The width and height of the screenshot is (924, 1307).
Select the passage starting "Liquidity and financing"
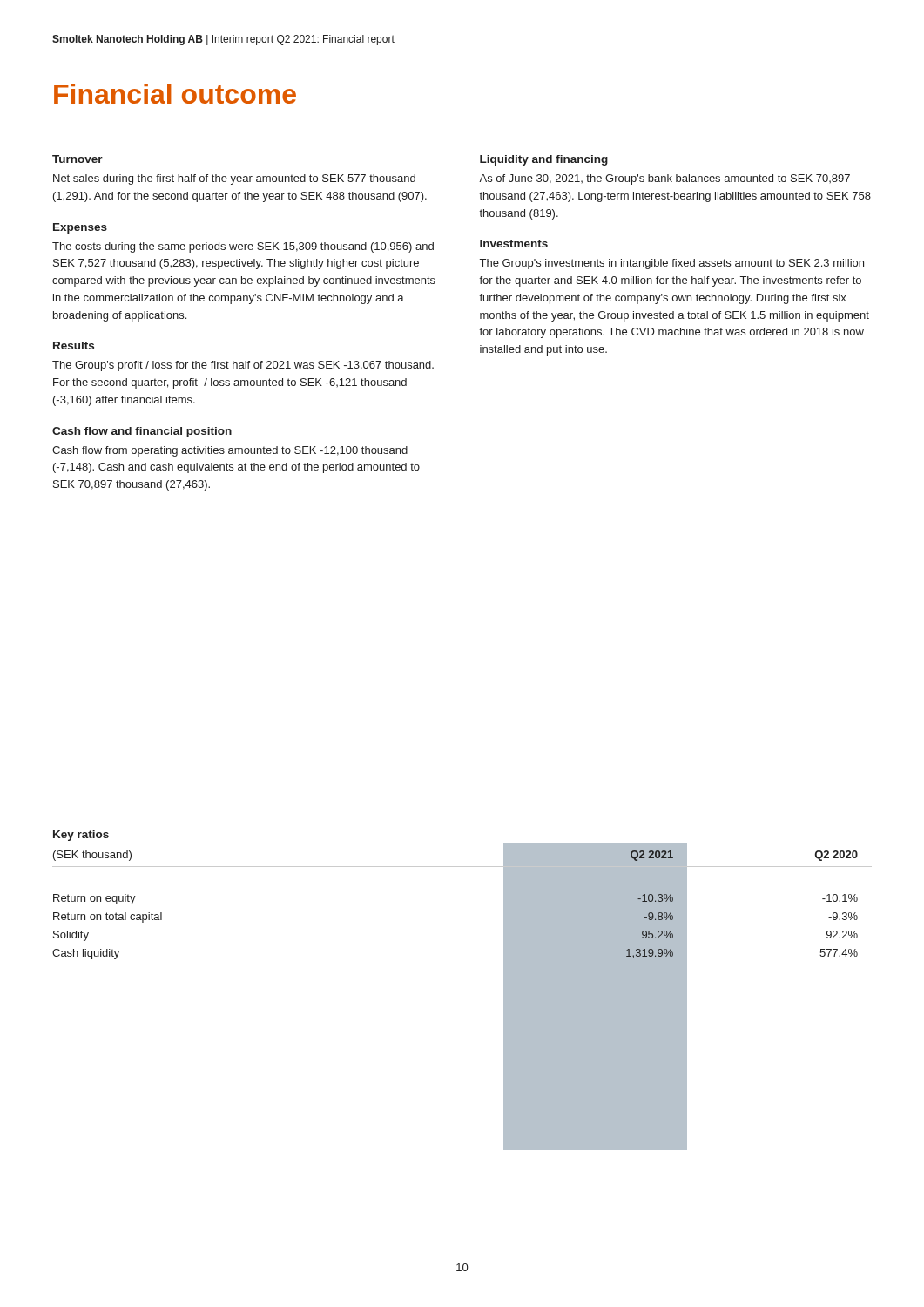(544, 159)
